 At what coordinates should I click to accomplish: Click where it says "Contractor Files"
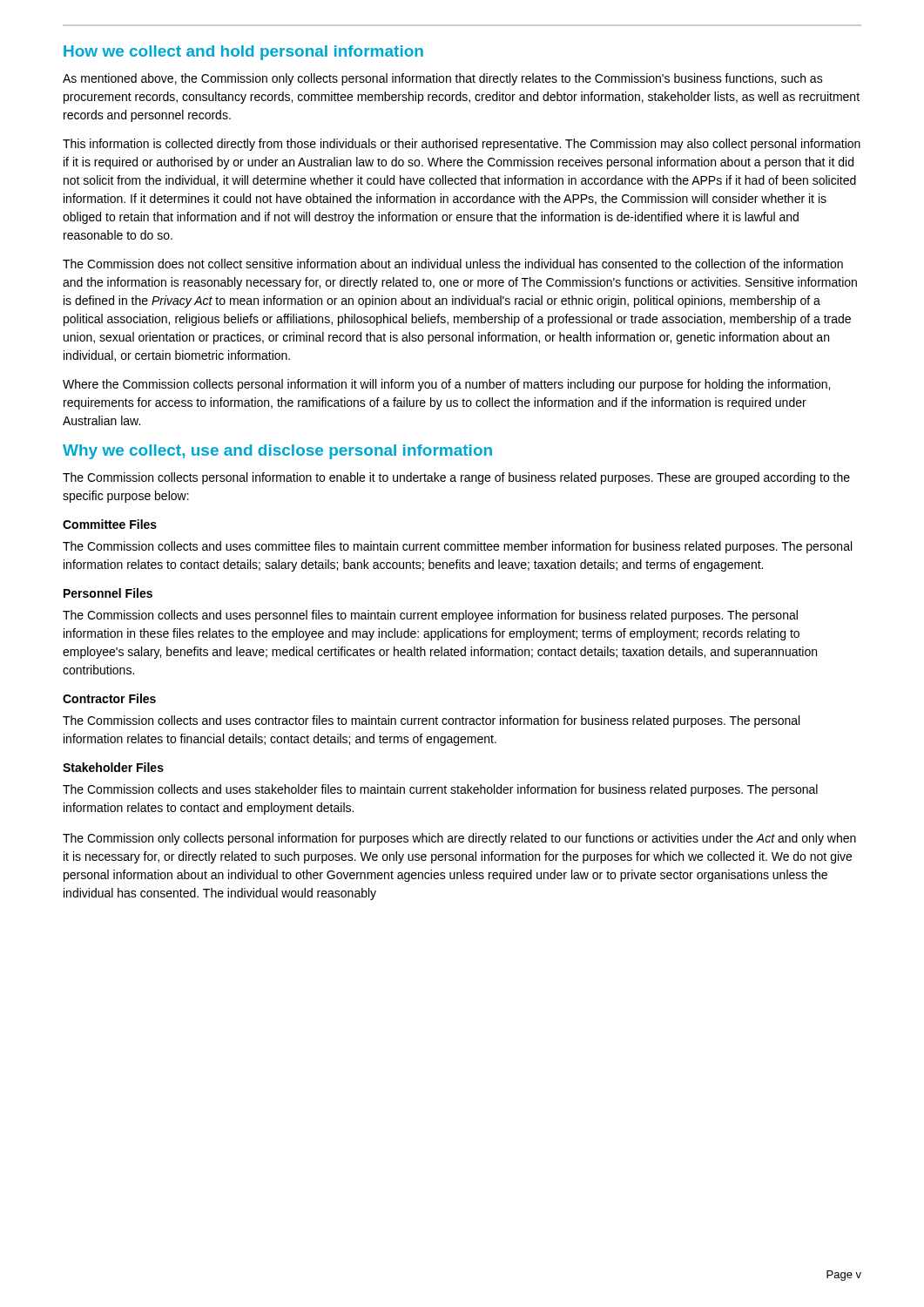click(x=109, y=698)
